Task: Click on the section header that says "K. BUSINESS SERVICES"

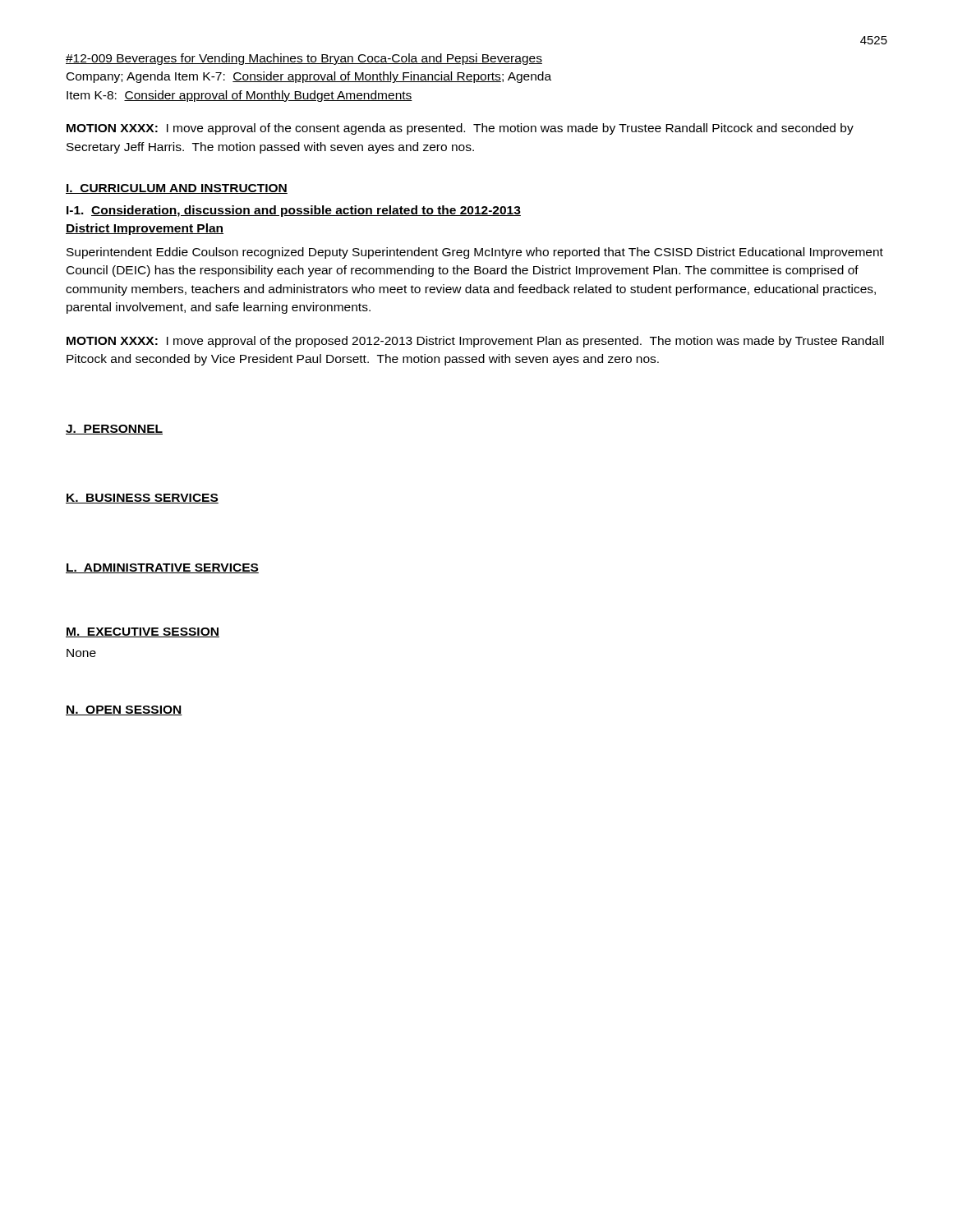Action: coord(142,497)
